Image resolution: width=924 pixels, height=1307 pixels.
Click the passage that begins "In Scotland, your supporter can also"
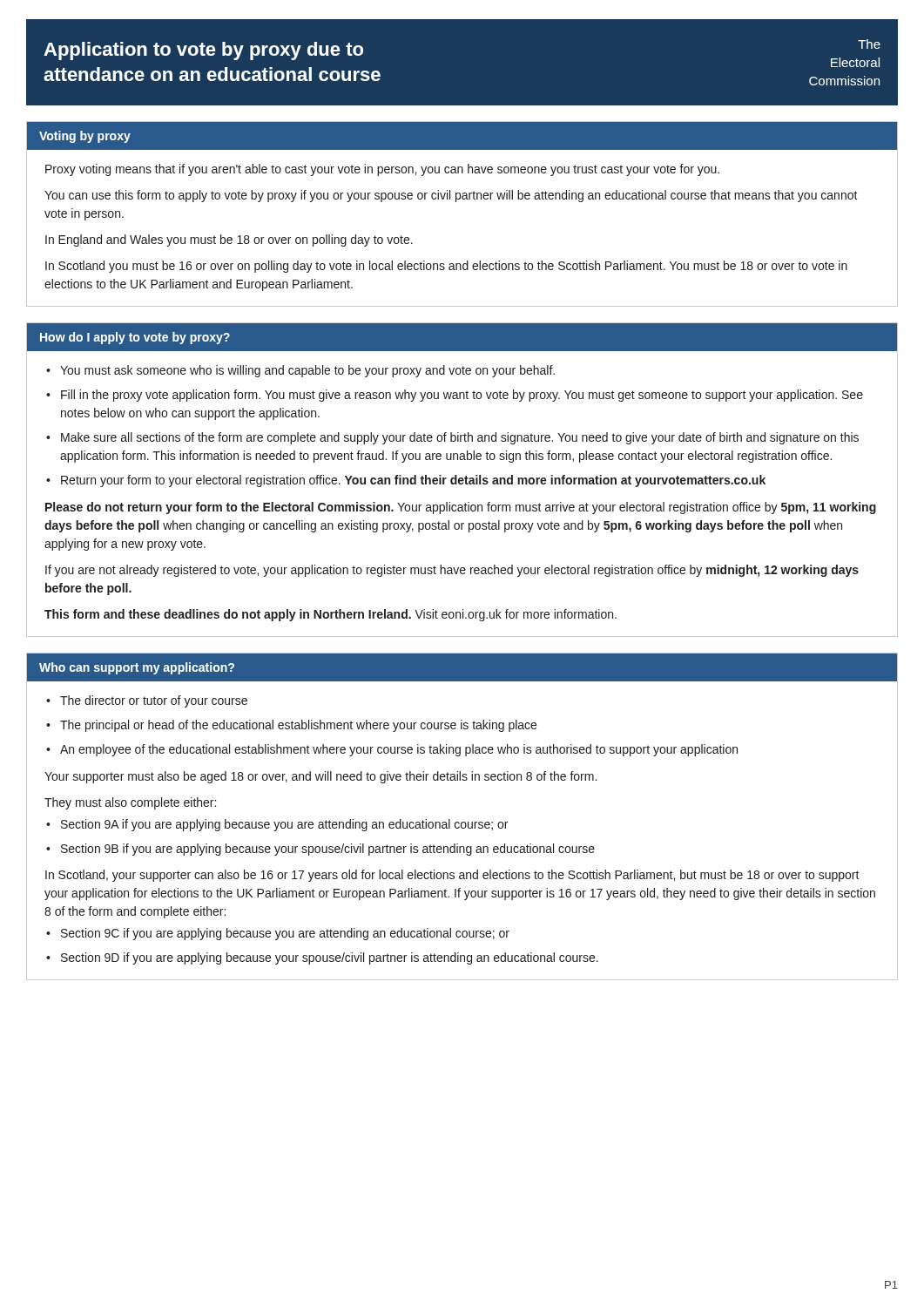[x=460, y=893]
